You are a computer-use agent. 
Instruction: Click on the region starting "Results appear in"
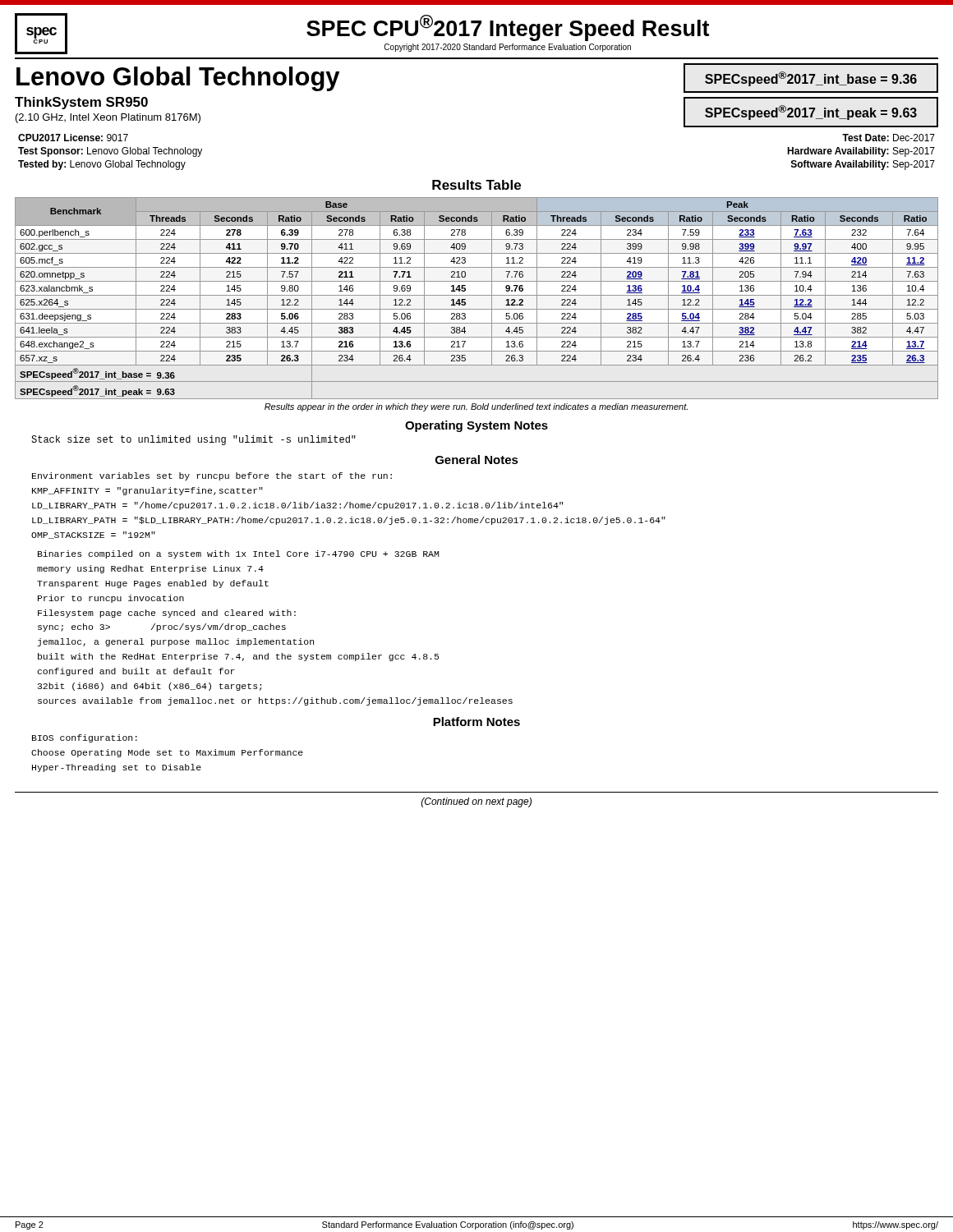click(x=476, y=407)
